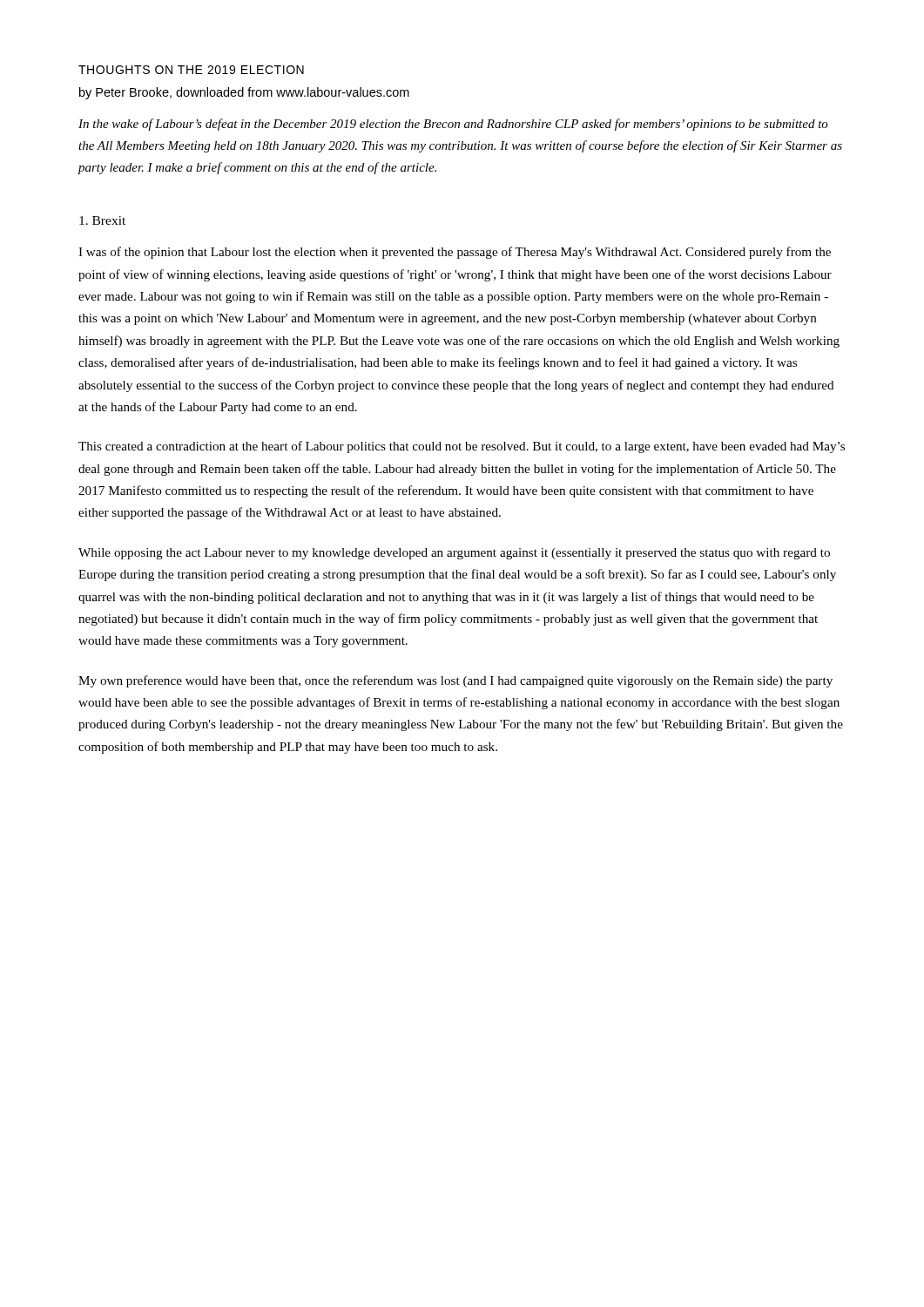Where is the passage that starts "My own preference would have been that, once"?
This screenshot has width=924, height=1307.
coord(461,713)
